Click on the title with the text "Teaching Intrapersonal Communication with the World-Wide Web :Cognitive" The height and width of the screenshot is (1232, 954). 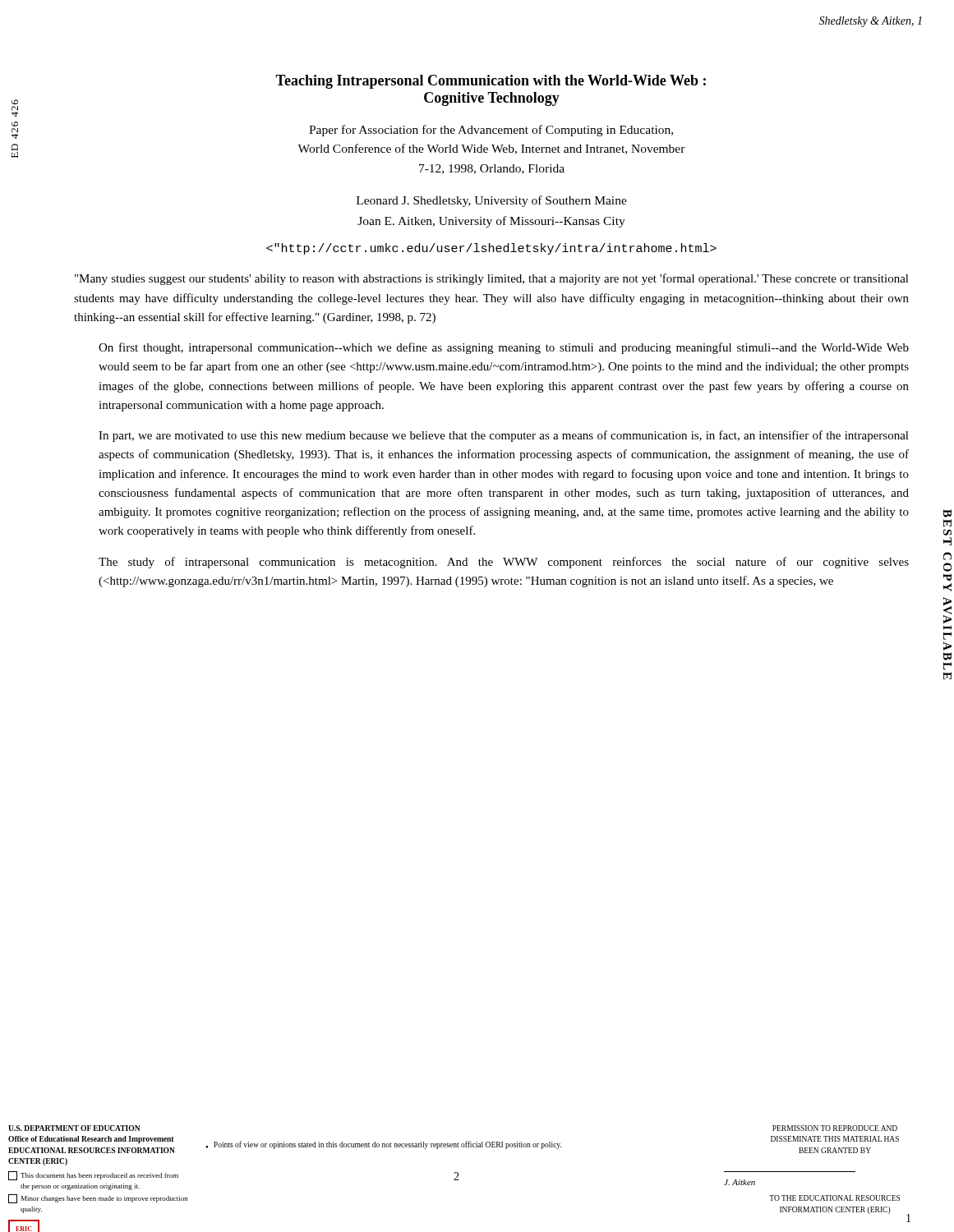[x=491, y=90]
